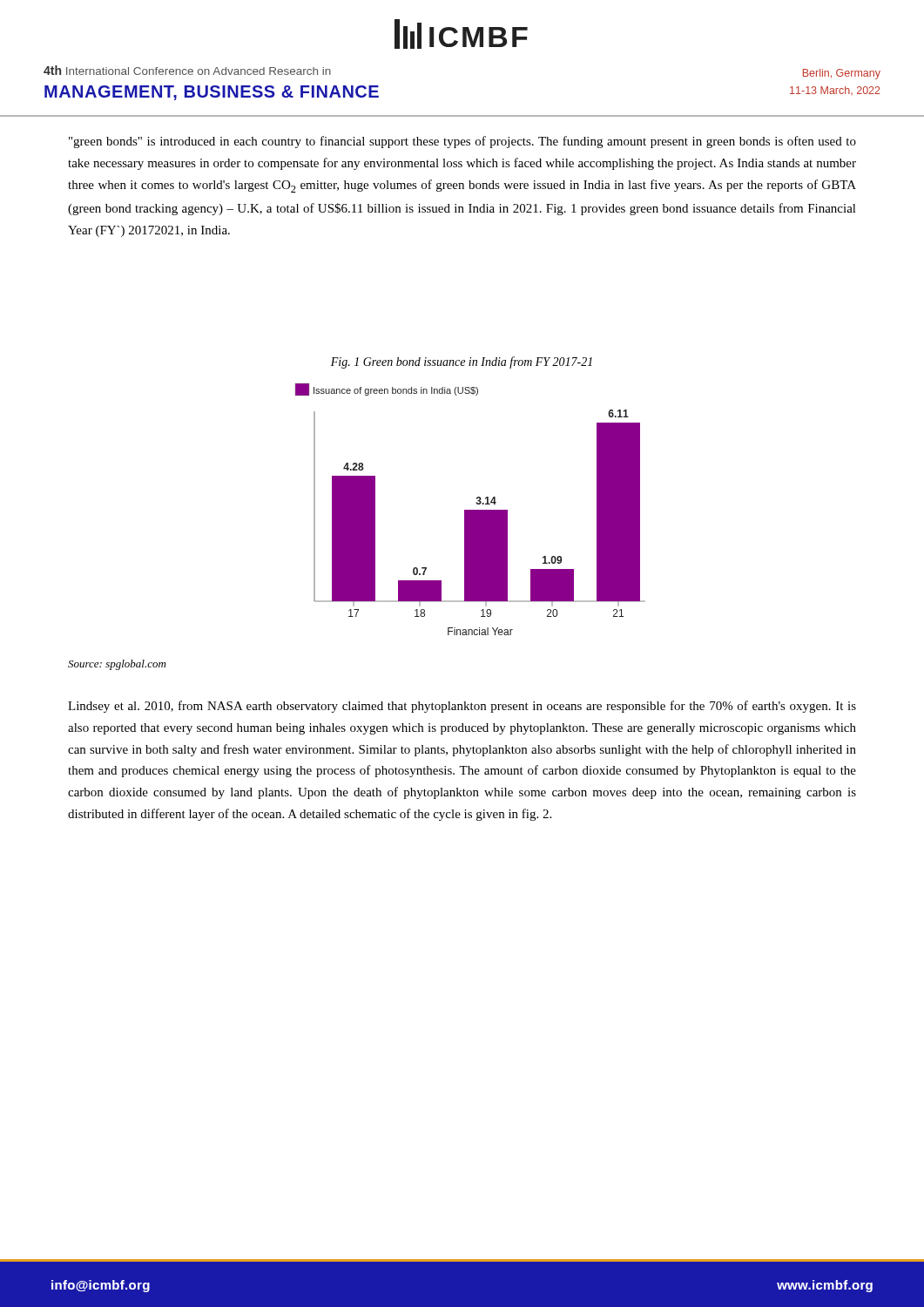Find the region starting "Lindsey et al. 2010, from NASA"
The height and width of the screenshot is (1307, 924).
(x=462, y=760)
